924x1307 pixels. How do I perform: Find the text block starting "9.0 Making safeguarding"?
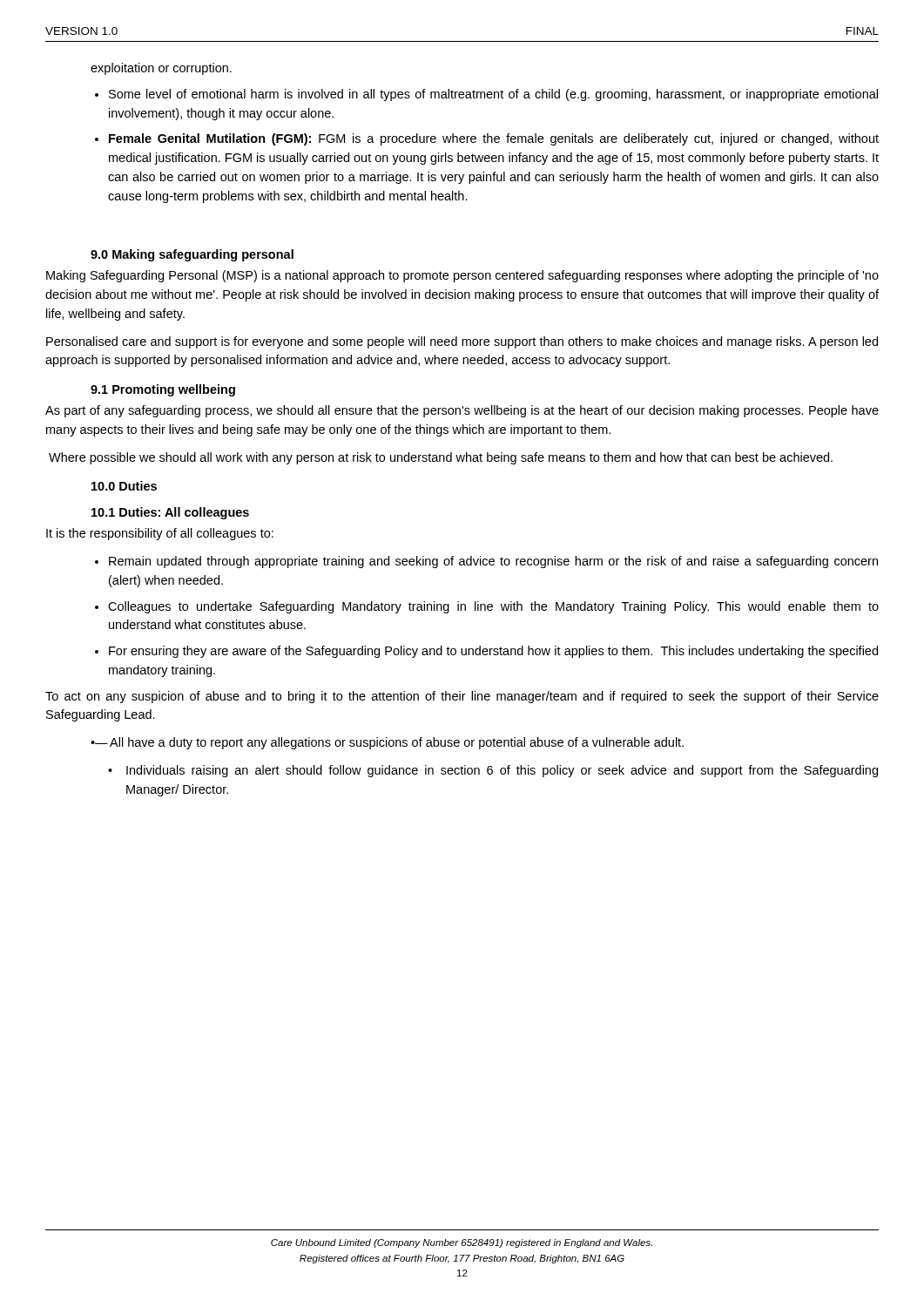click(192, 255)
